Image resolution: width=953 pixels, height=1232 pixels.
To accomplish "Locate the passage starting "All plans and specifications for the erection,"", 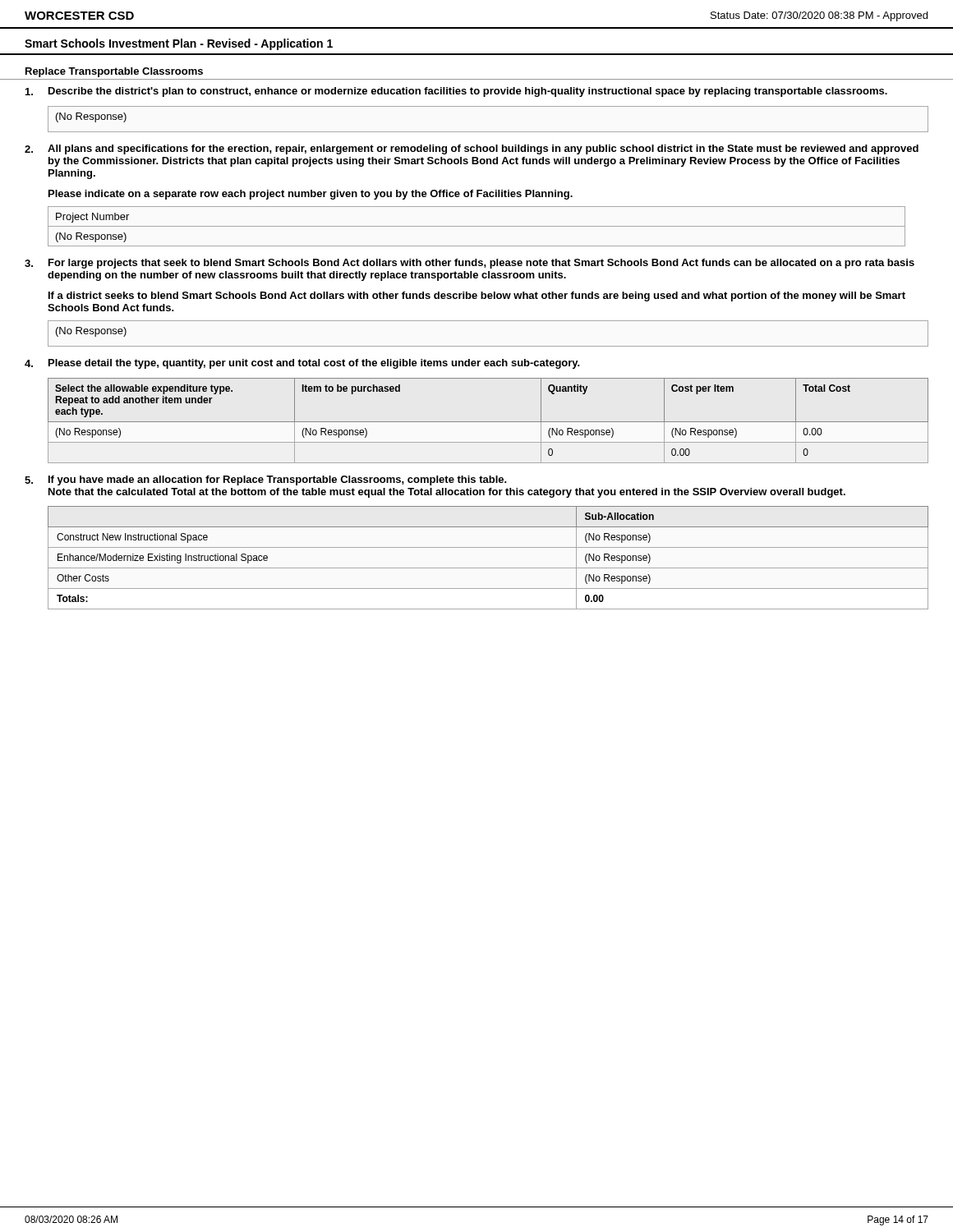I will (x=483, y=161).
